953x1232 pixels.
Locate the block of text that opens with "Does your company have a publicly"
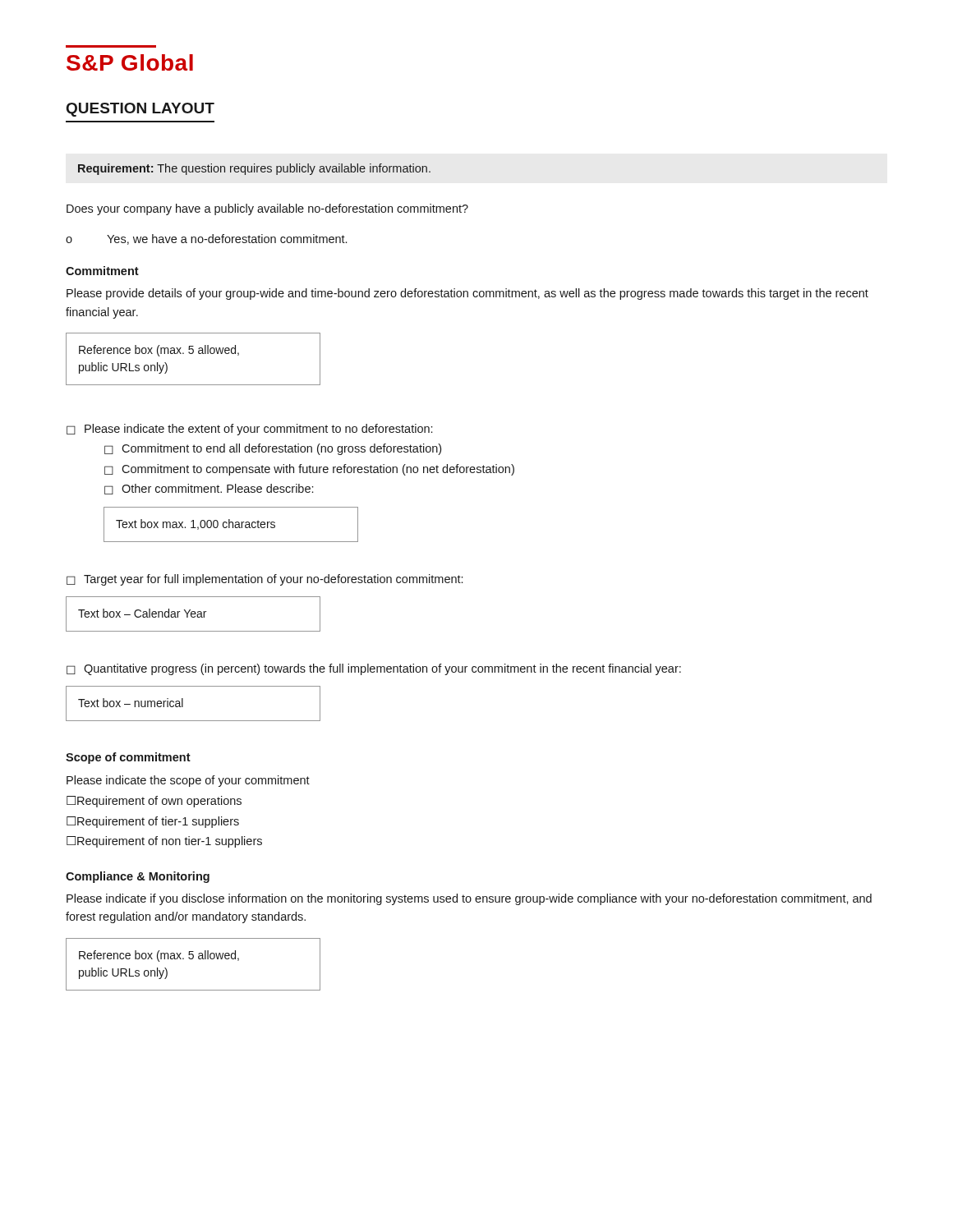point(267,209)
